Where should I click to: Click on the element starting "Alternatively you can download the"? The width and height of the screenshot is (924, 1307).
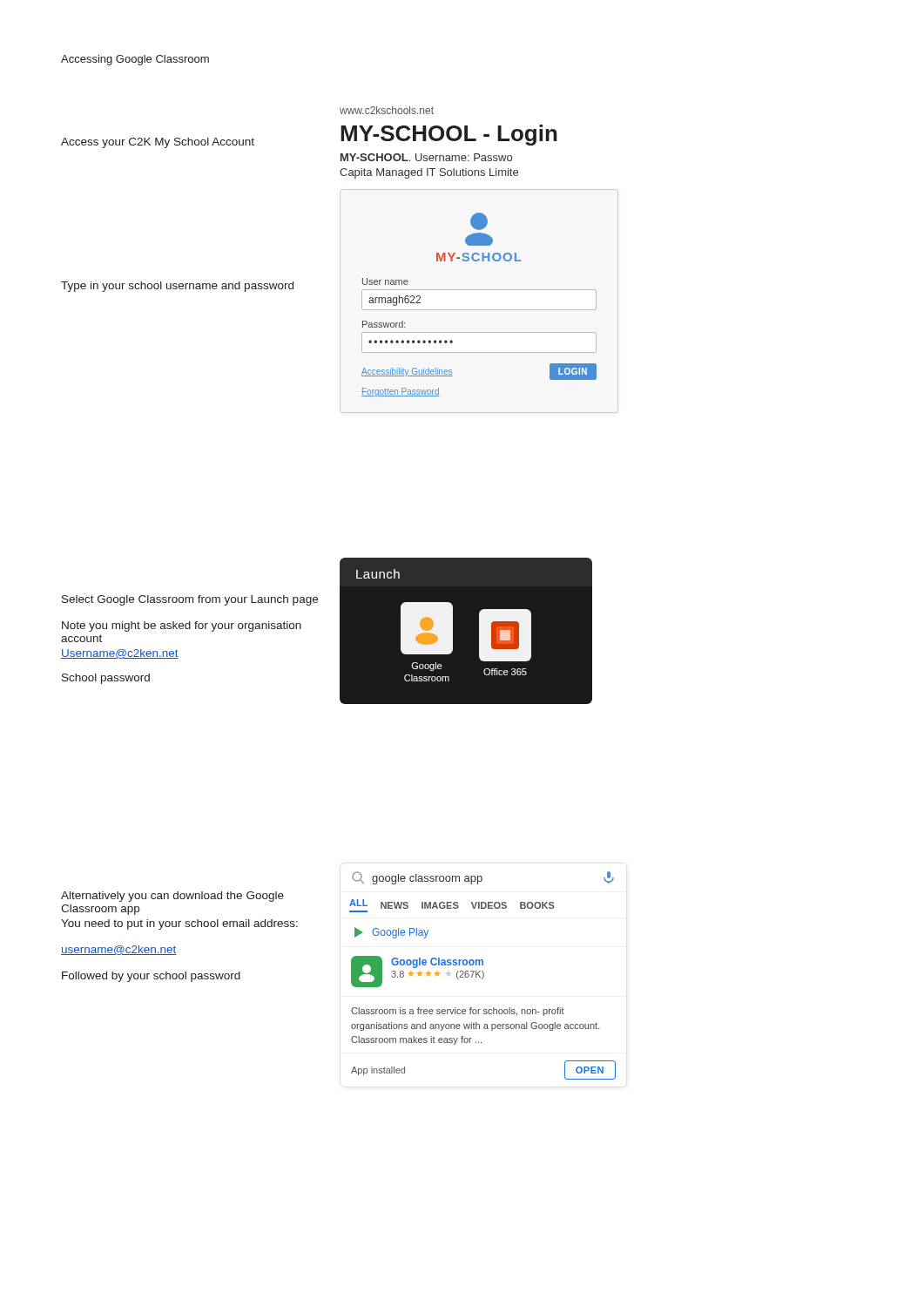172,902
